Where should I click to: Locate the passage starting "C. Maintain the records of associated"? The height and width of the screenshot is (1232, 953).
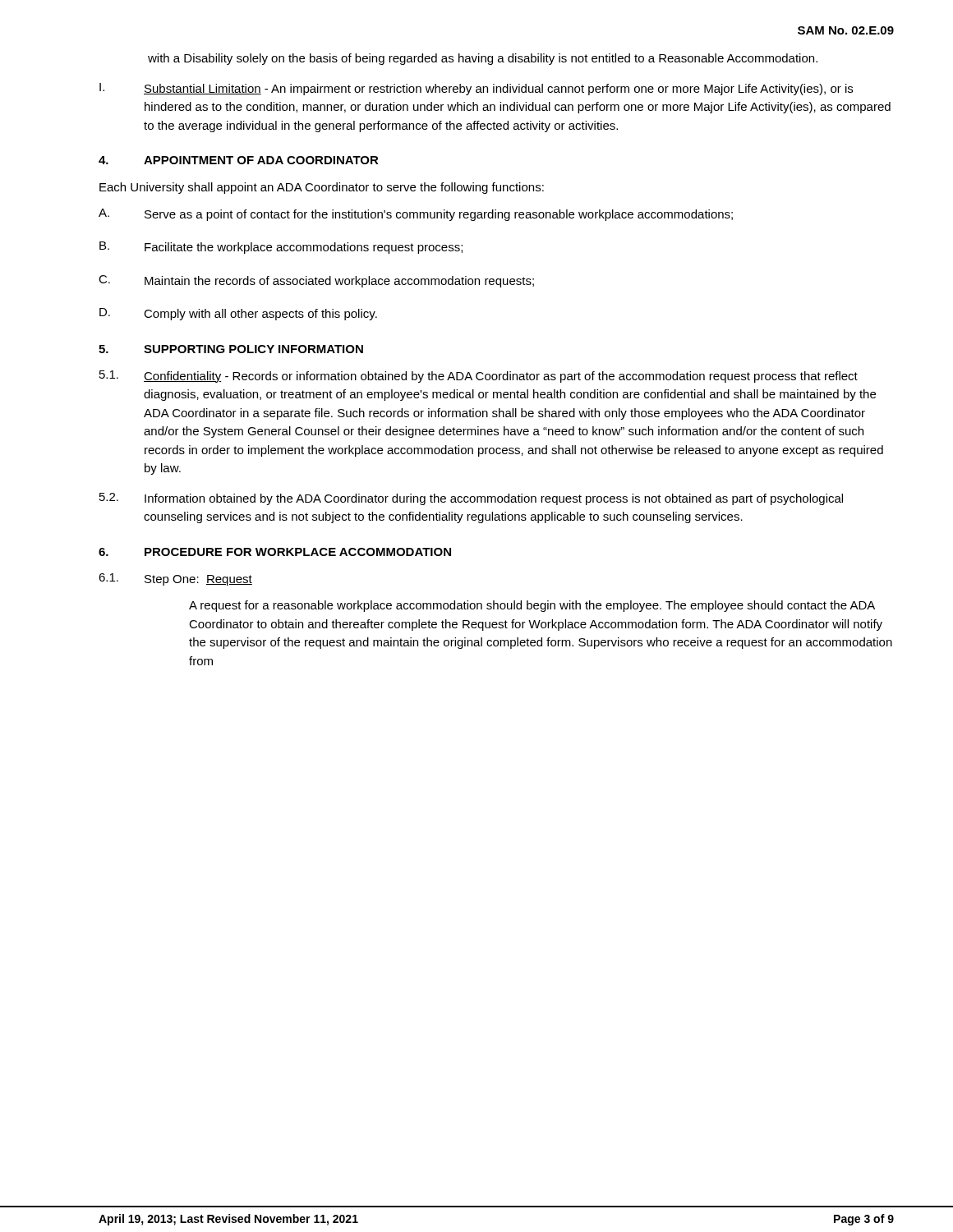click(x=496, y=281)
